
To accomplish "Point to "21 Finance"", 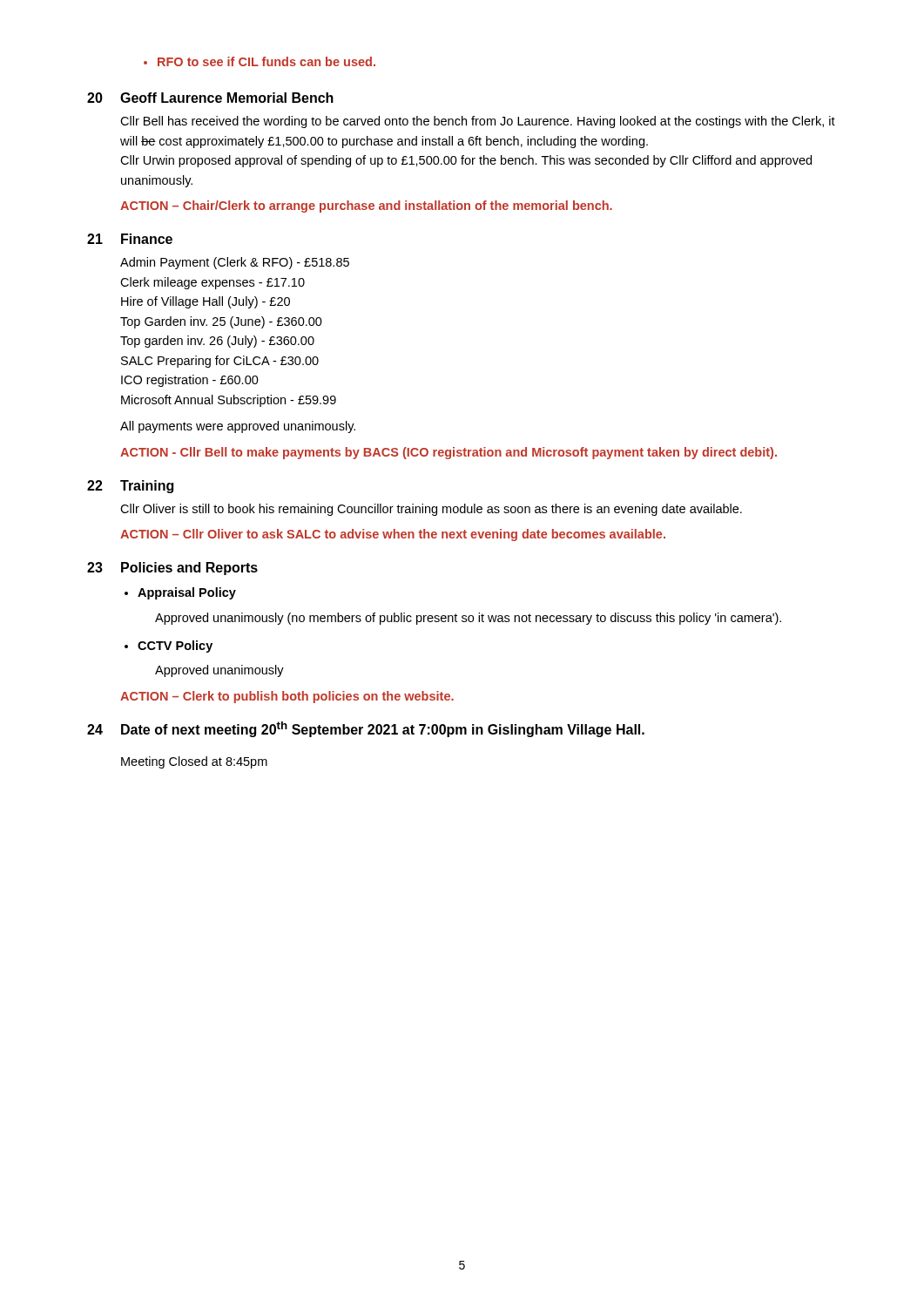I will (130, 240).
